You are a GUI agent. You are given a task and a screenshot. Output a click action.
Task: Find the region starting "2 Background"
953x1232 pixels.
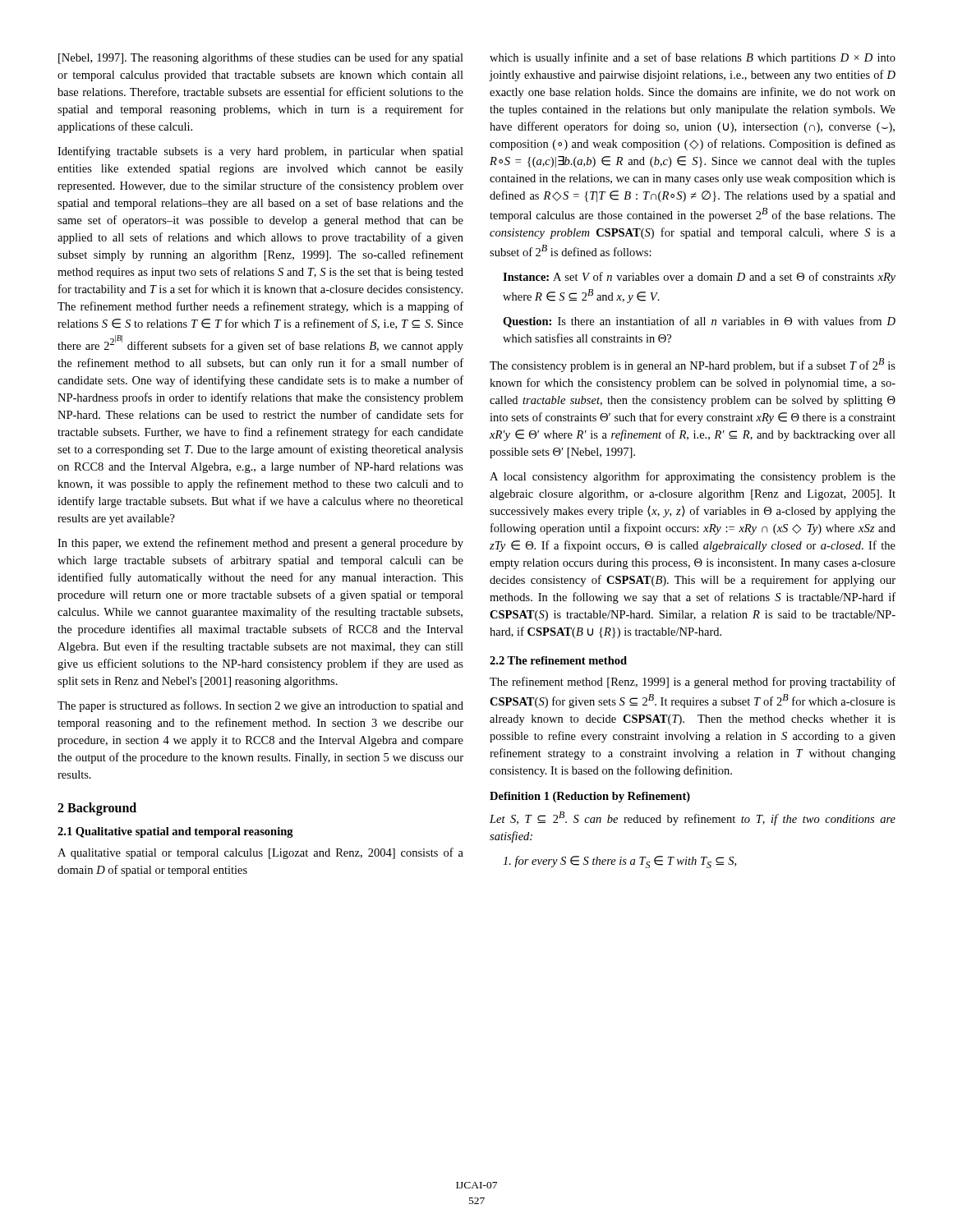point(97,809)
